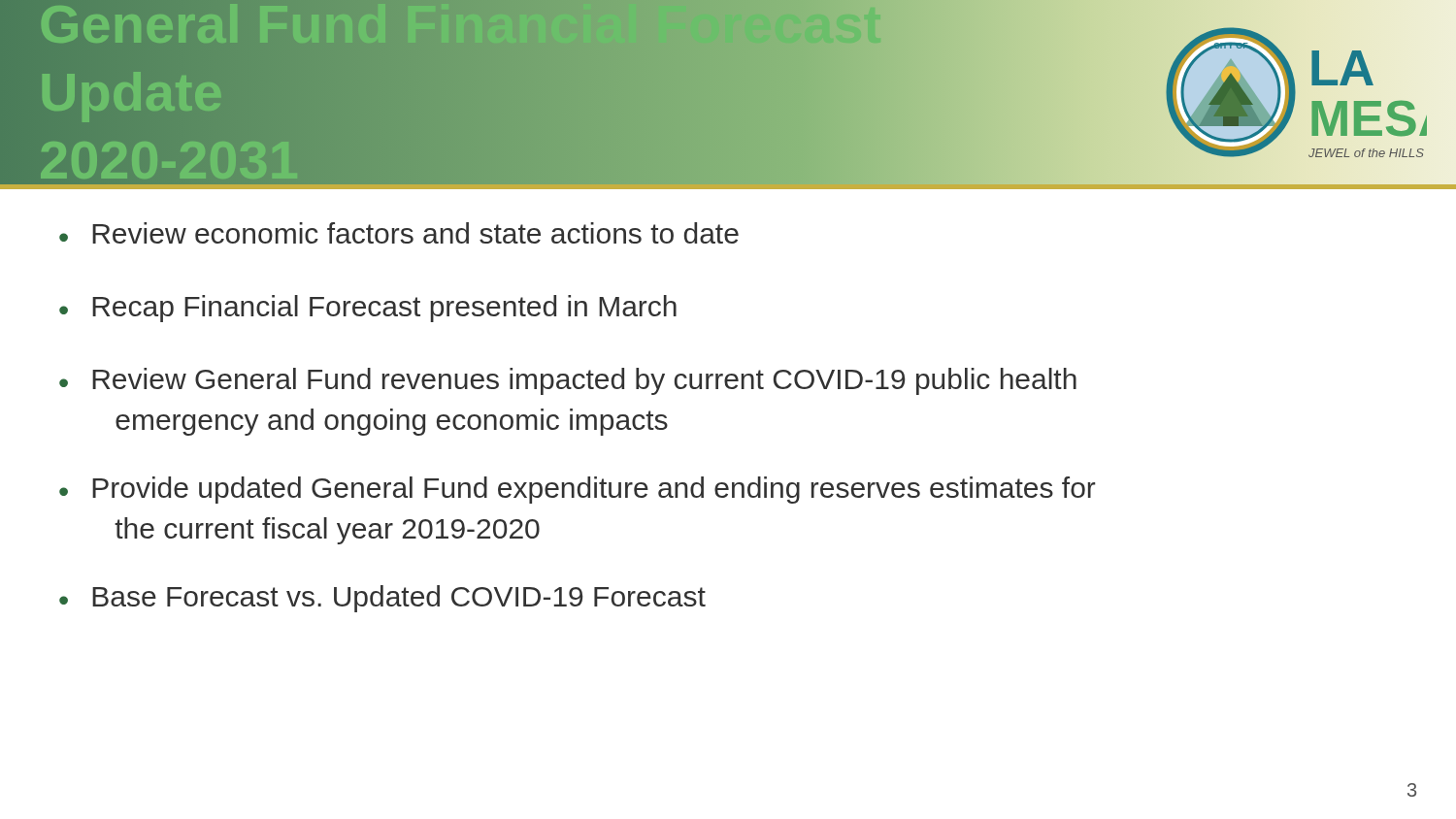The width and height of the screenshot is (1456, 819).
Task: Where is the passage that starts "• Review General Fund revenues impacted by"?
Action: coord(568,399)
